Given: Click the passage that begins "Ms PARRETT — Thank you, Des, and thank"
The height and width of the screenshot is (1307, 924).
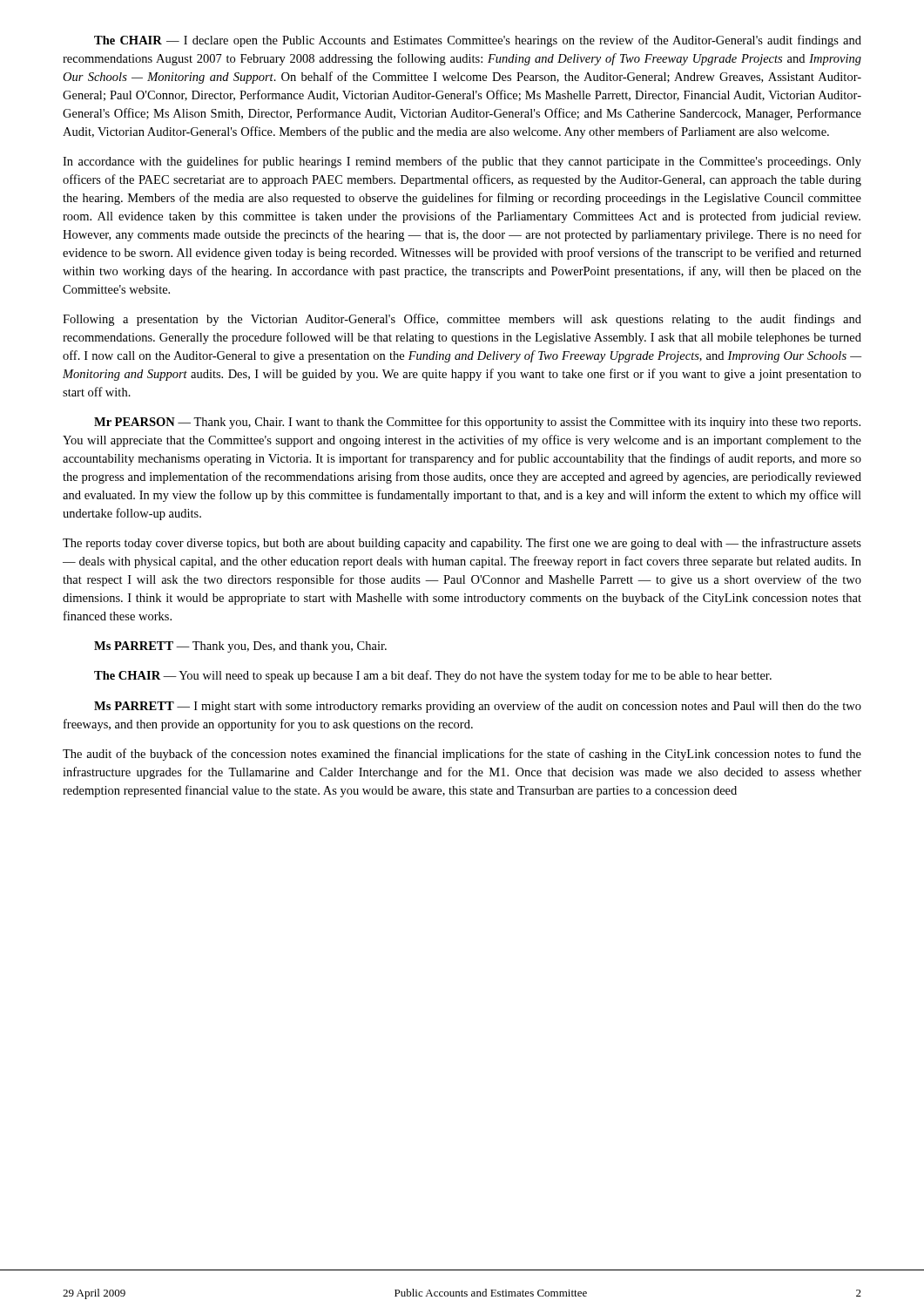Looking at the screenshot, I should coord(241,646).
